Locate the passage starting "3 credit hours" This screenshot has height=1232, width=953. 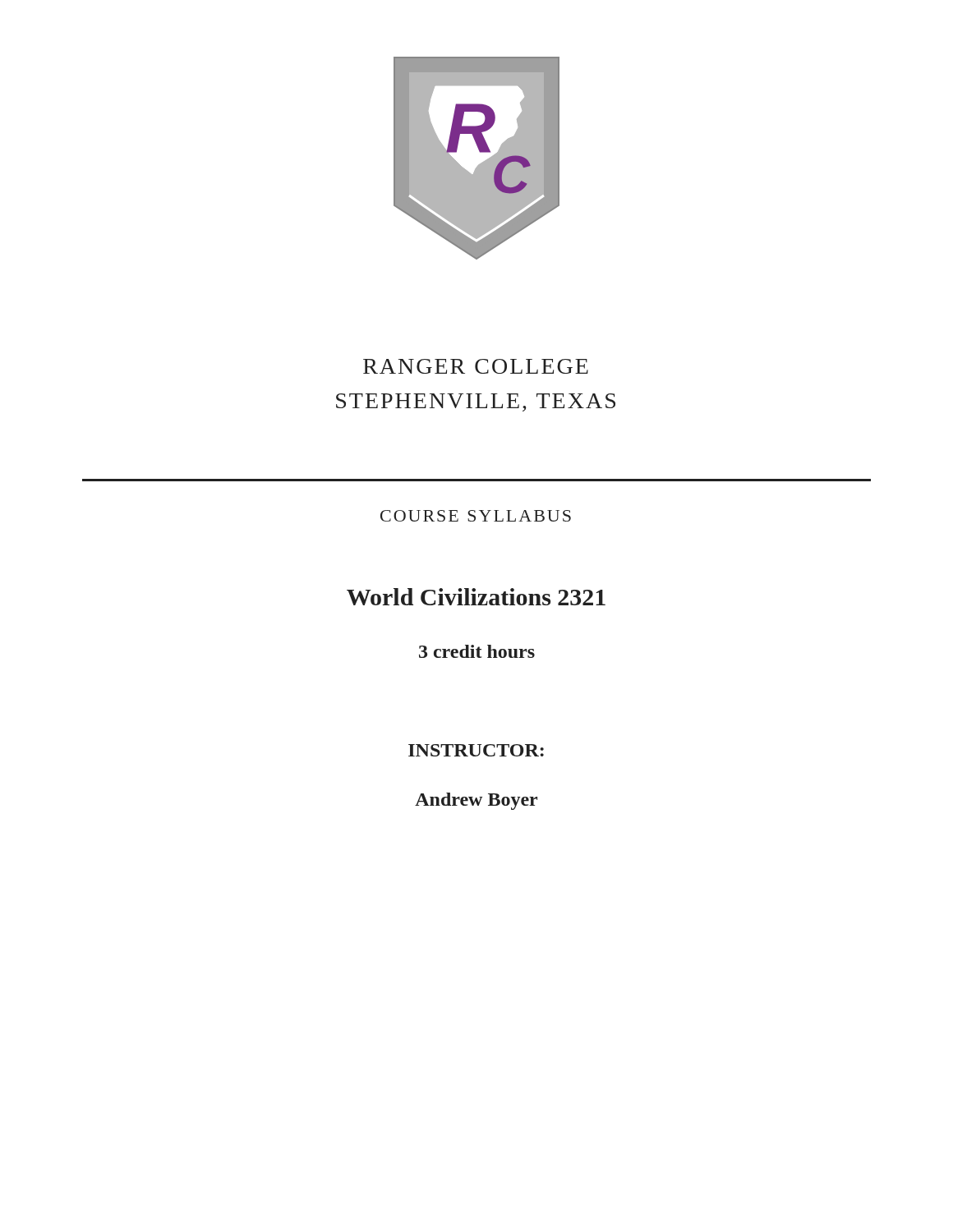[x=476, y=651]
